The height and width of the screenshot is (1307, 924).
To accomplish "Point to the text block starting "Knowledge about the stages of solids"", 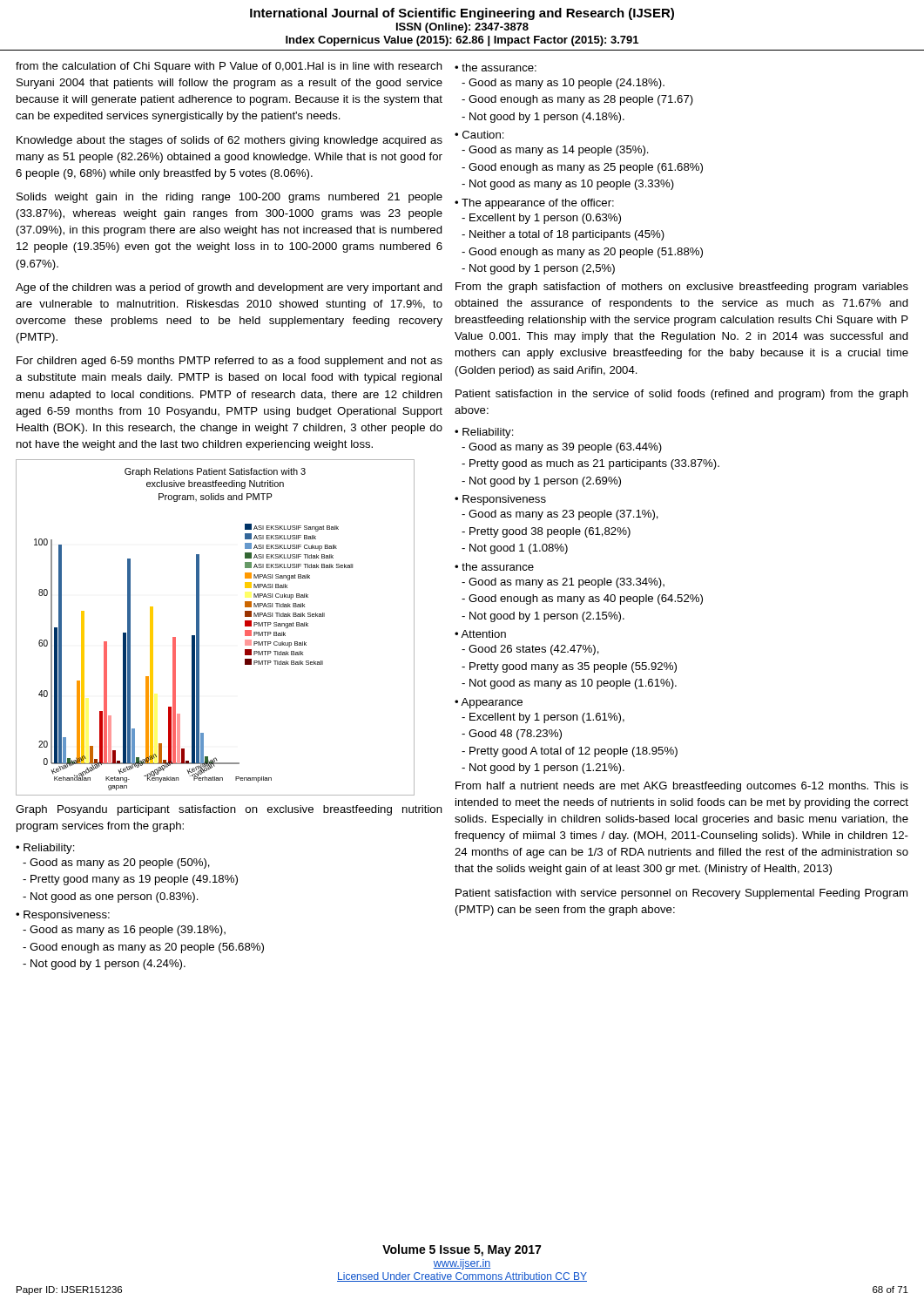I will [229, 156].
